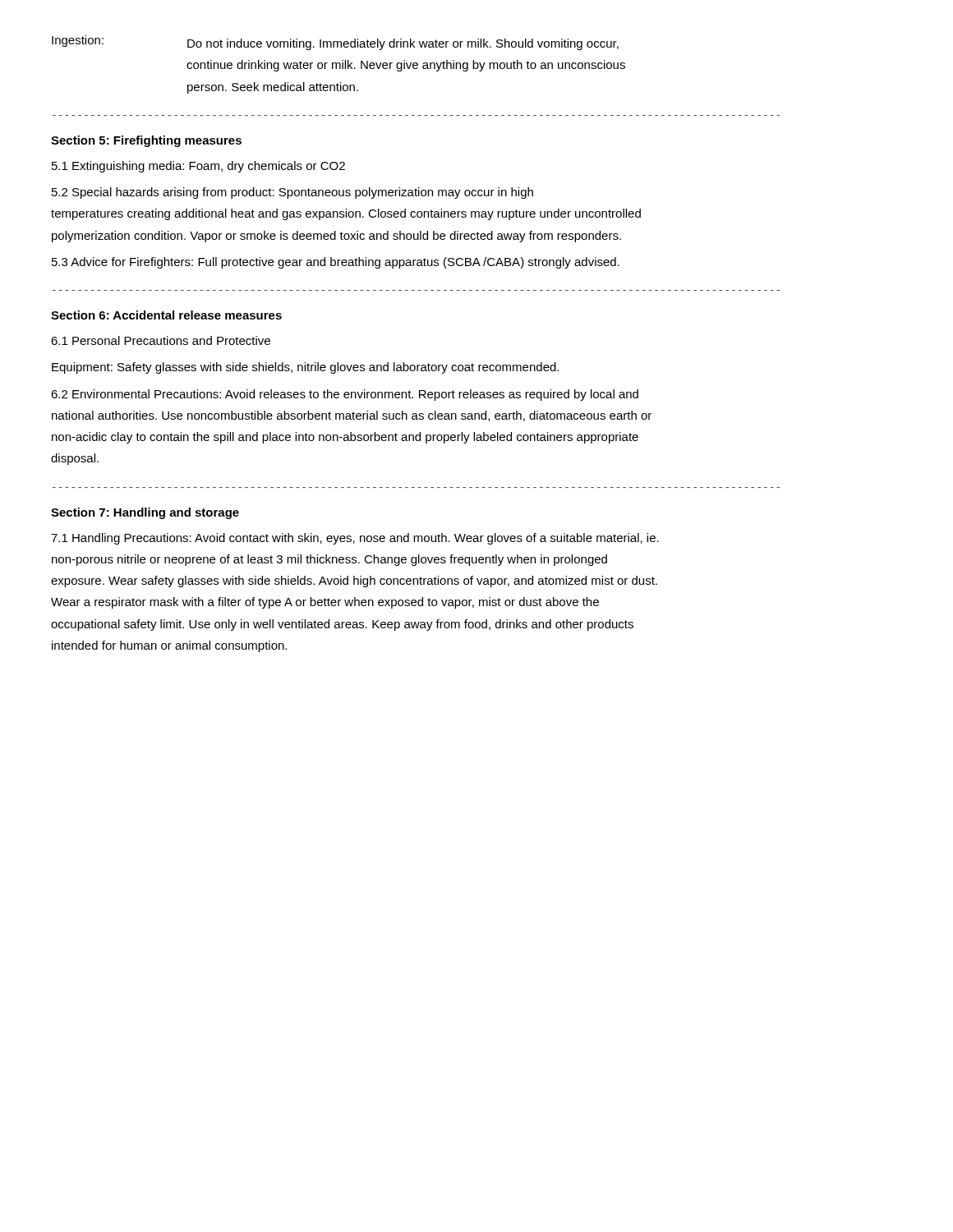This screenshot has width=953, height=1232.
Task: Click the passage that begins "3 Advice for Firefighters: Full protective gear and"
Action: [336, 261]
